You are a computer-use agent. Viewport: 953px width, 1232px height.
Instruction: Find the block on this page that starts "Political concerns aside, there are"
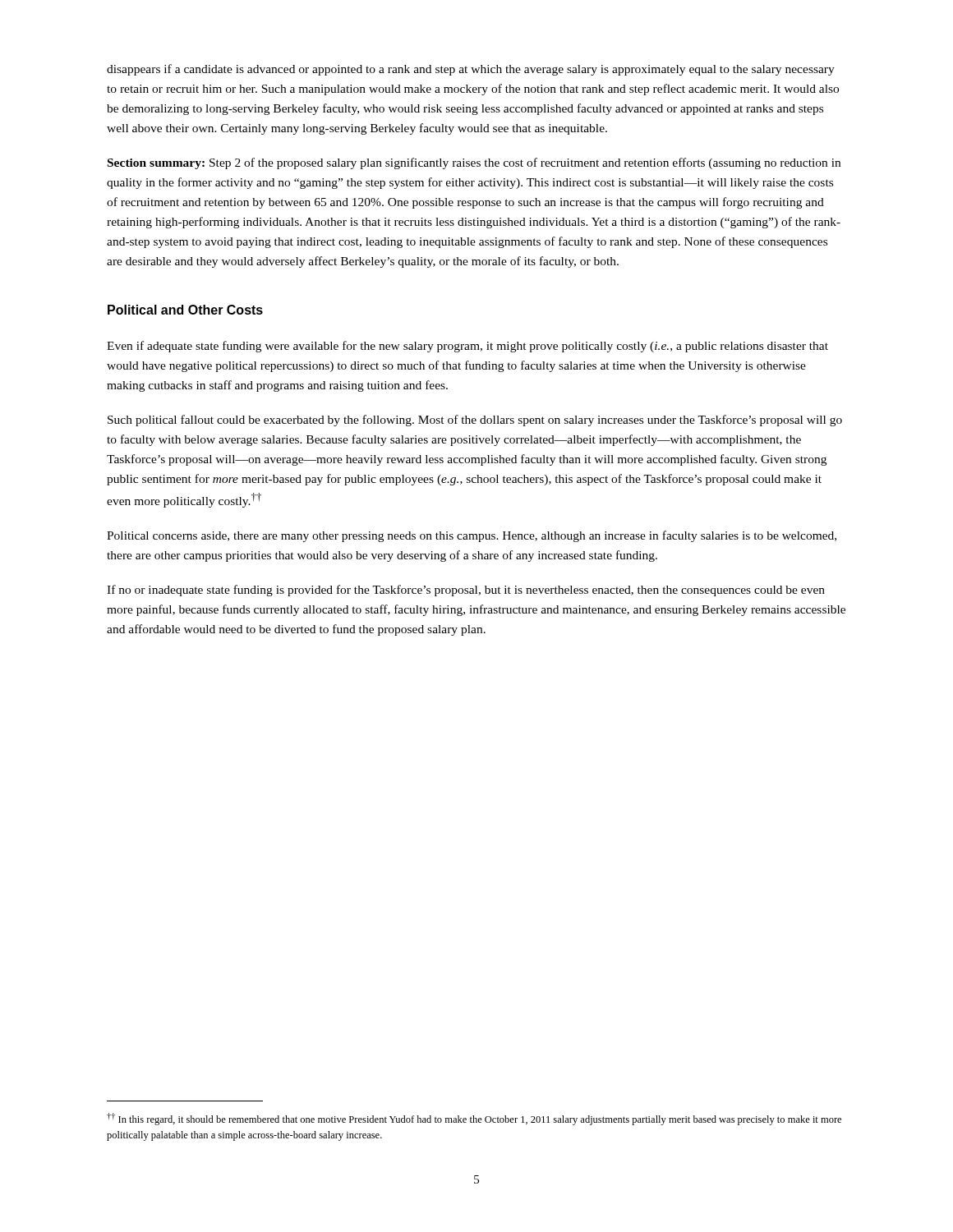[476, 546]
